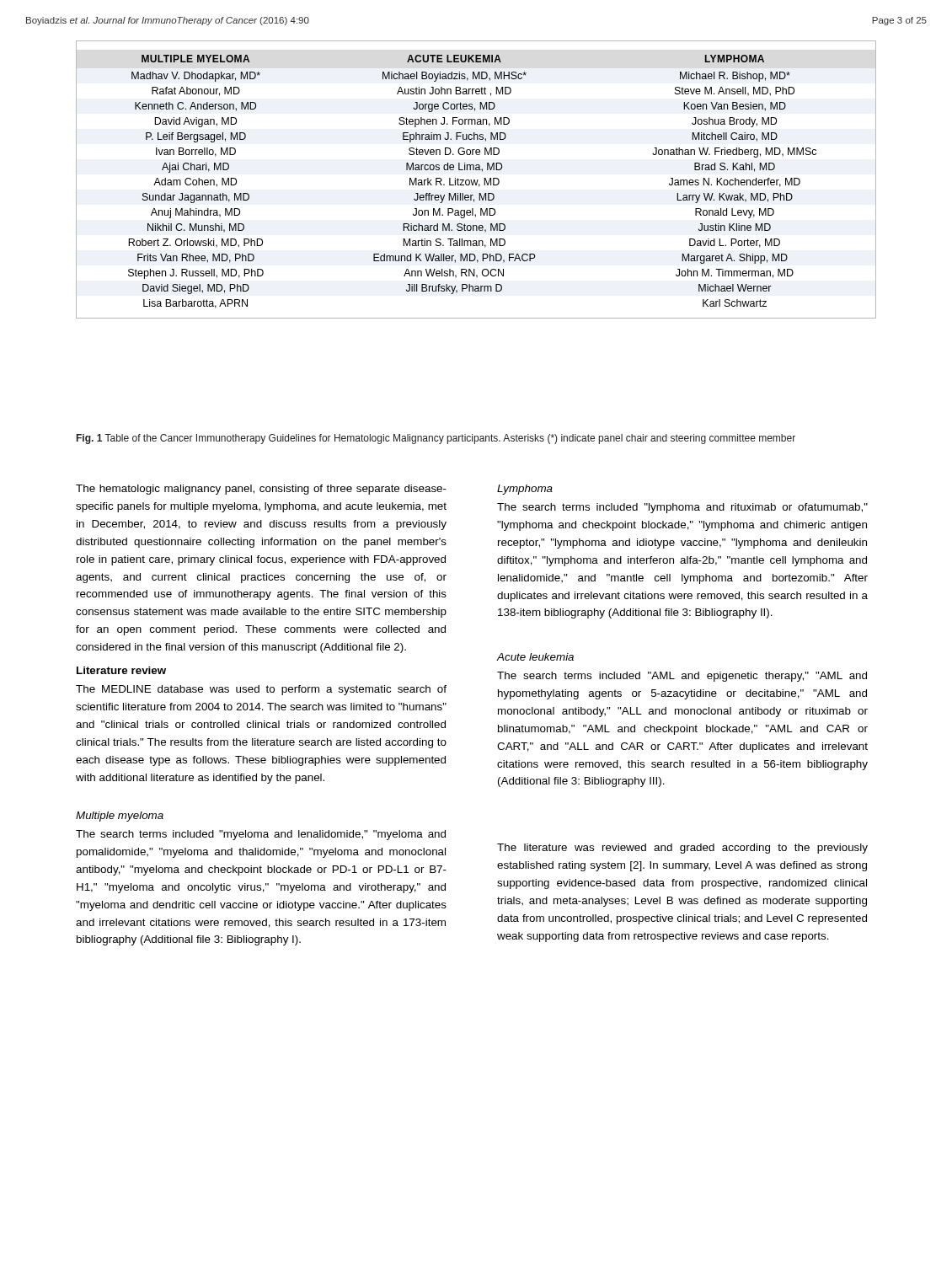The width and height of the screenshot is (952, 1264).
Task: Point to "Multiple myeloma"
Action: tap(120, 815)
